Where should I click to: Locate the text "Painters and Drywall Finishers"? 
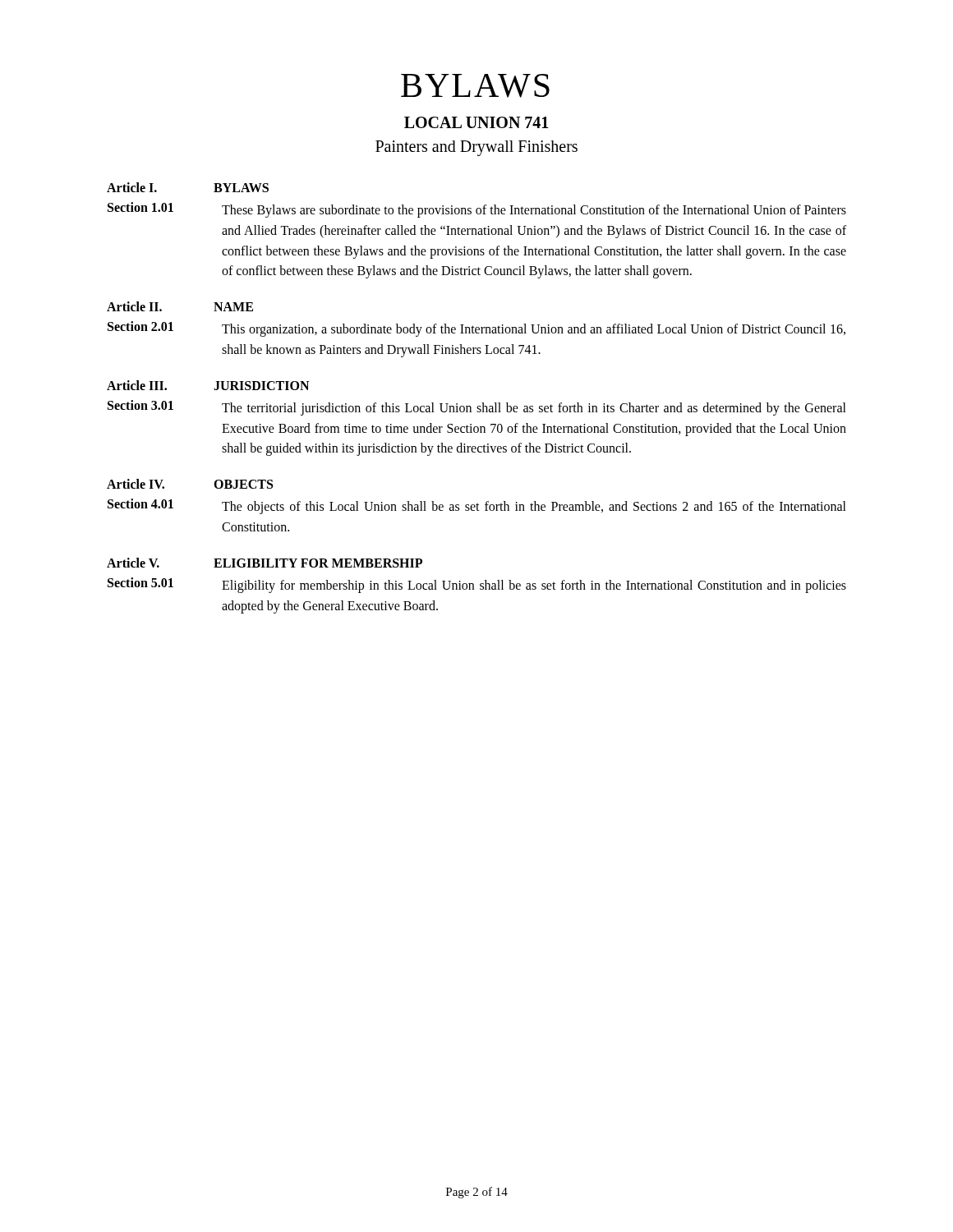tap(476, 146)
